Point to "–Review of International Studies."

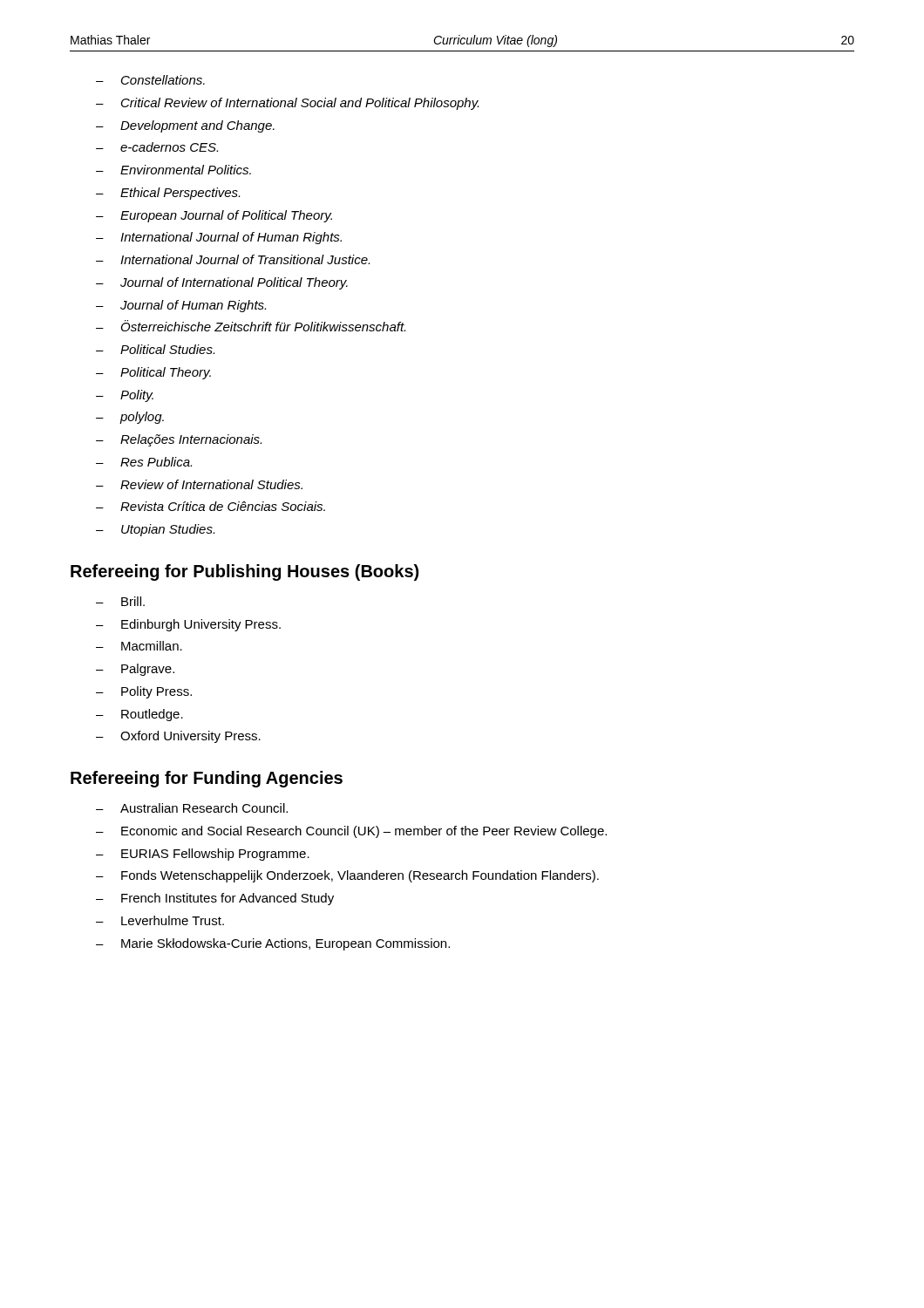[200, 484]
